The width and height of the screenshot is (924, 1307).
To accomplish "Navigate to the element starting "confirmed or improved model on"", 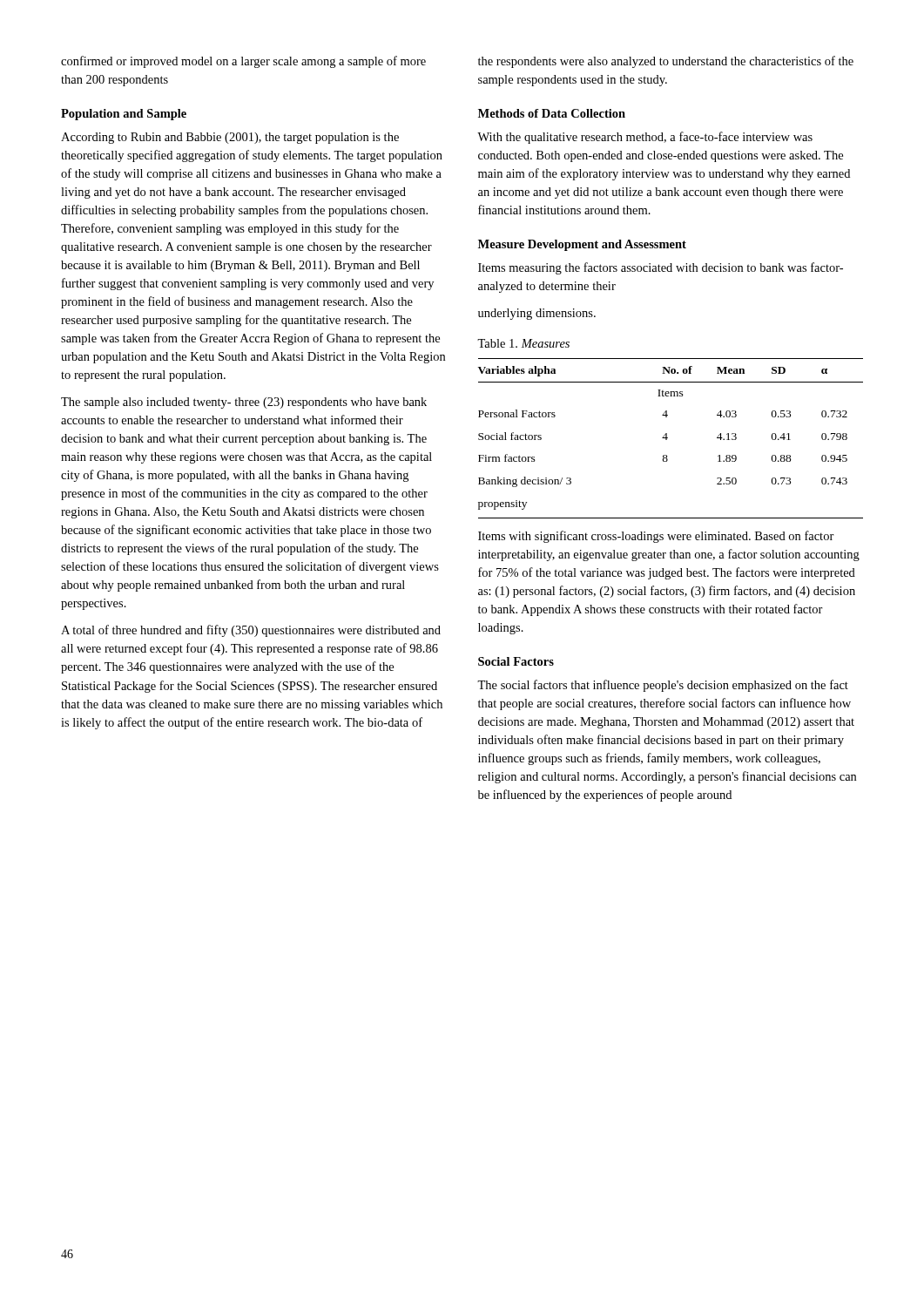I will click(x=254, y=71).
